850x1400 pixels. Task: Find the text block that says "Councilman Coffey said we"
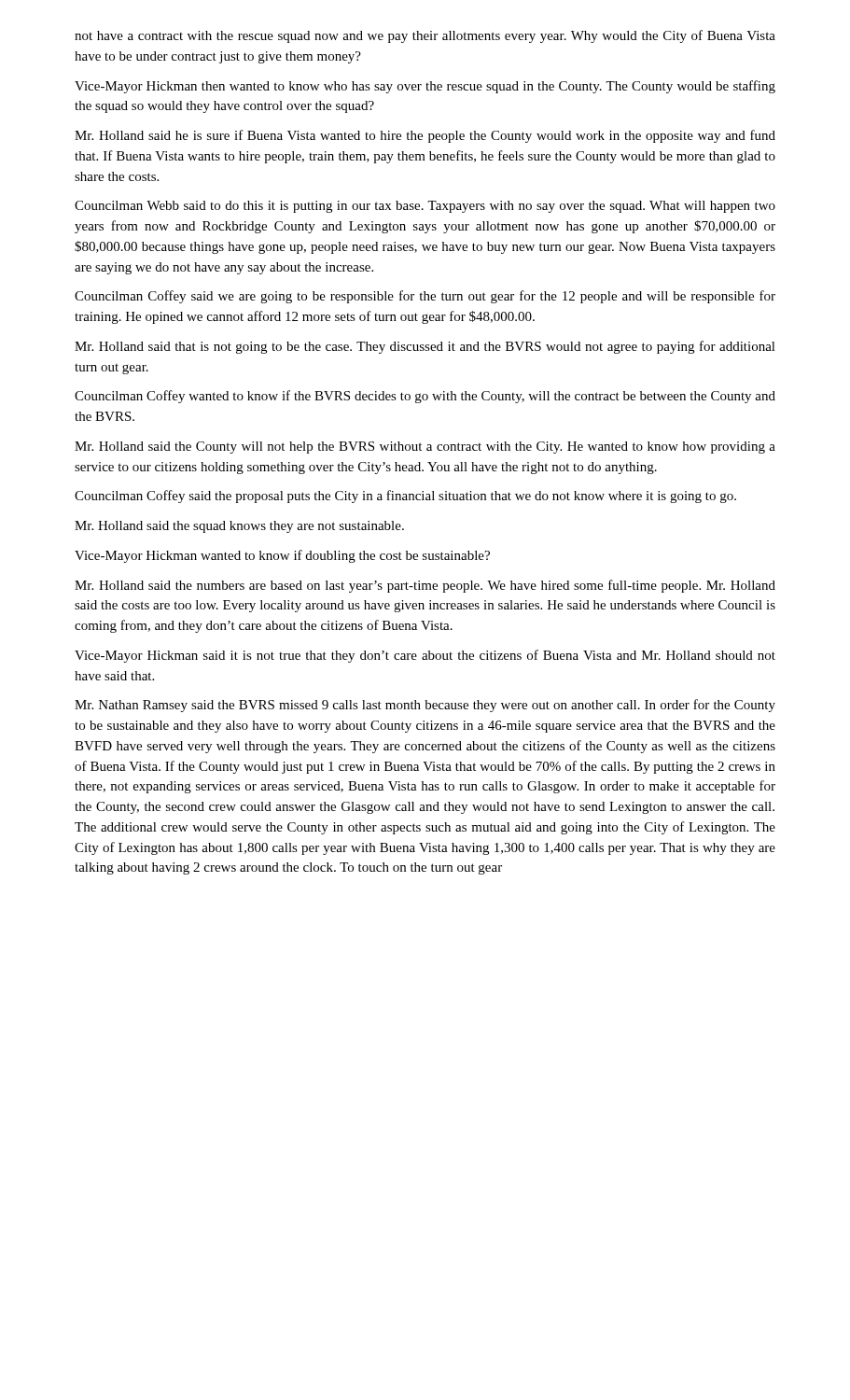(x=425, y=306)
